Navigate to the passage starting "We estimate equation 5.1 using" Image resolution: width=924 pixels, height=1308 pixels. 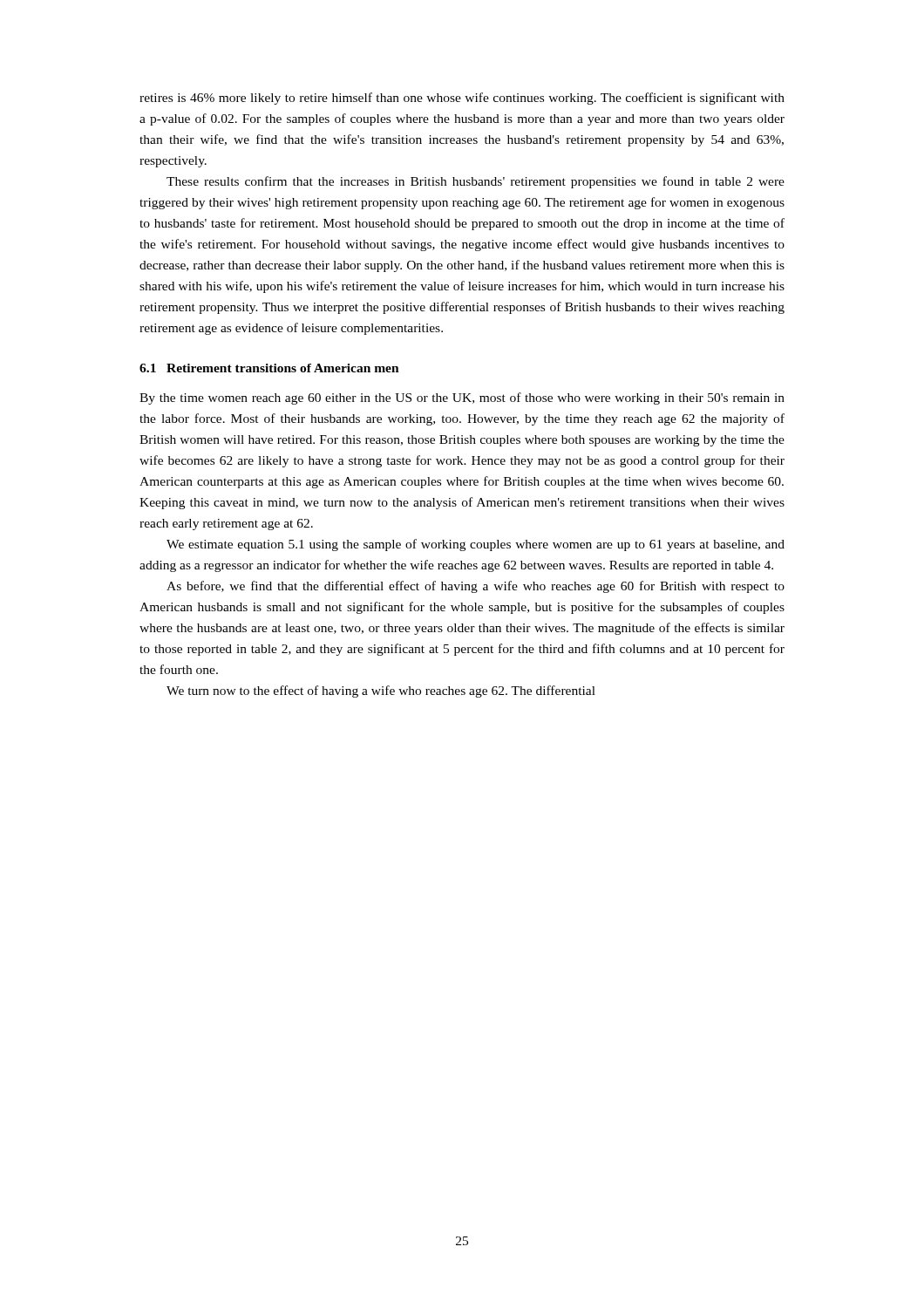click(462, 555)
